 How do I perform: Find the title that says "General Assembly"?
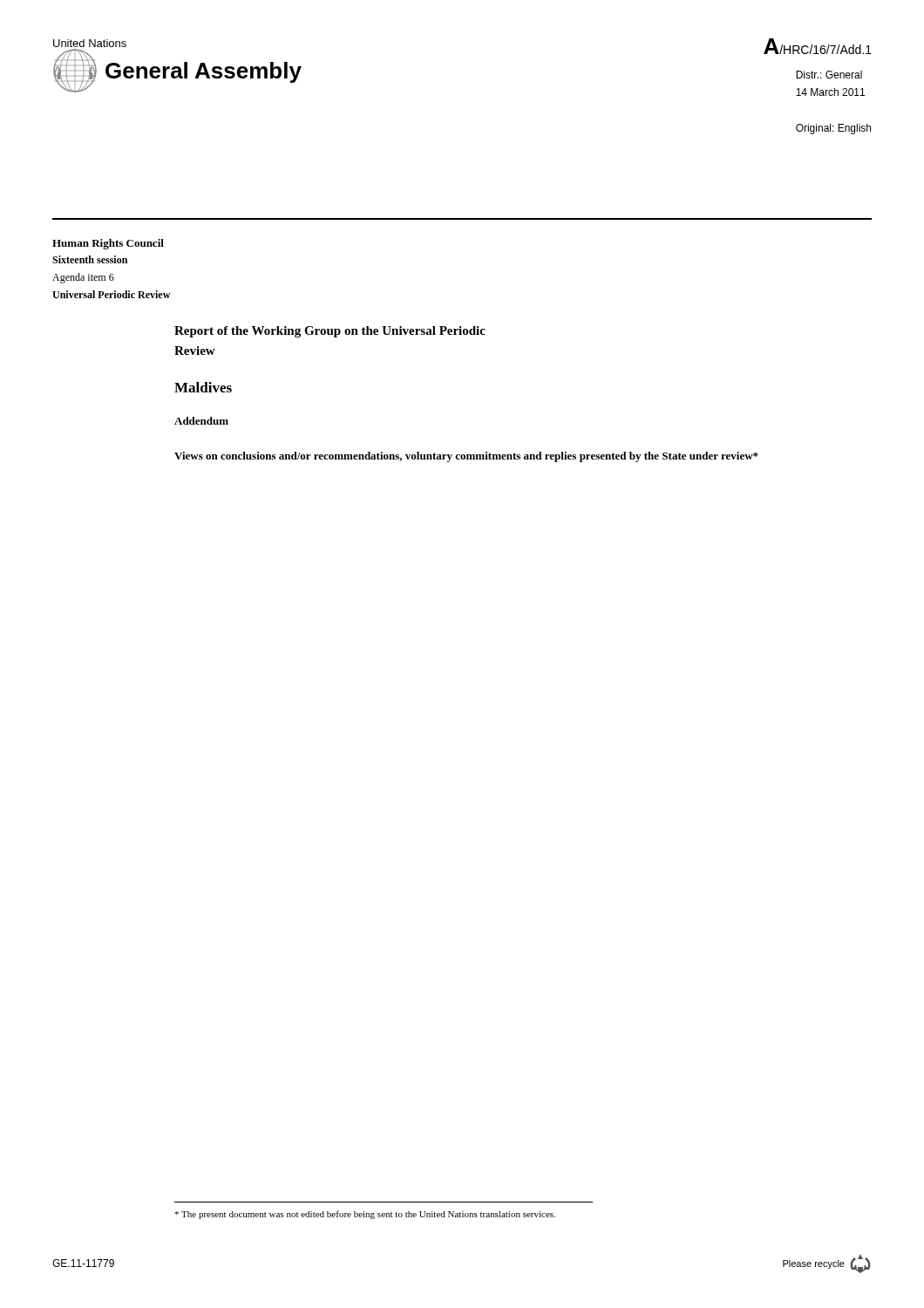click(x=203, y=70)
